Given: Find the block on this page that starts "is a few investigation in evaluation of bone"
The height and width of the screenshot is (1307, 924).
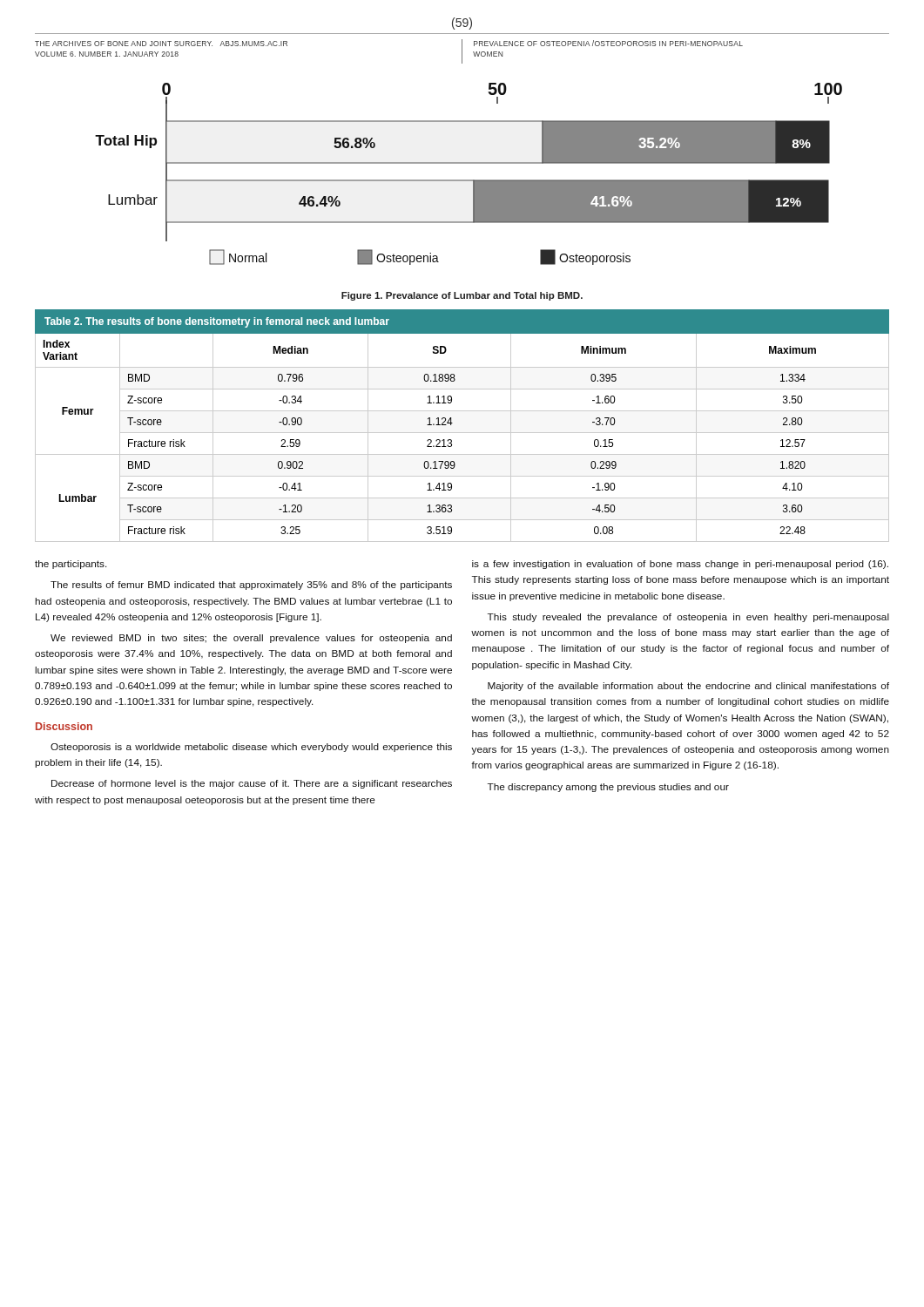Looking at the screenshot, I should tap(680, 675).
